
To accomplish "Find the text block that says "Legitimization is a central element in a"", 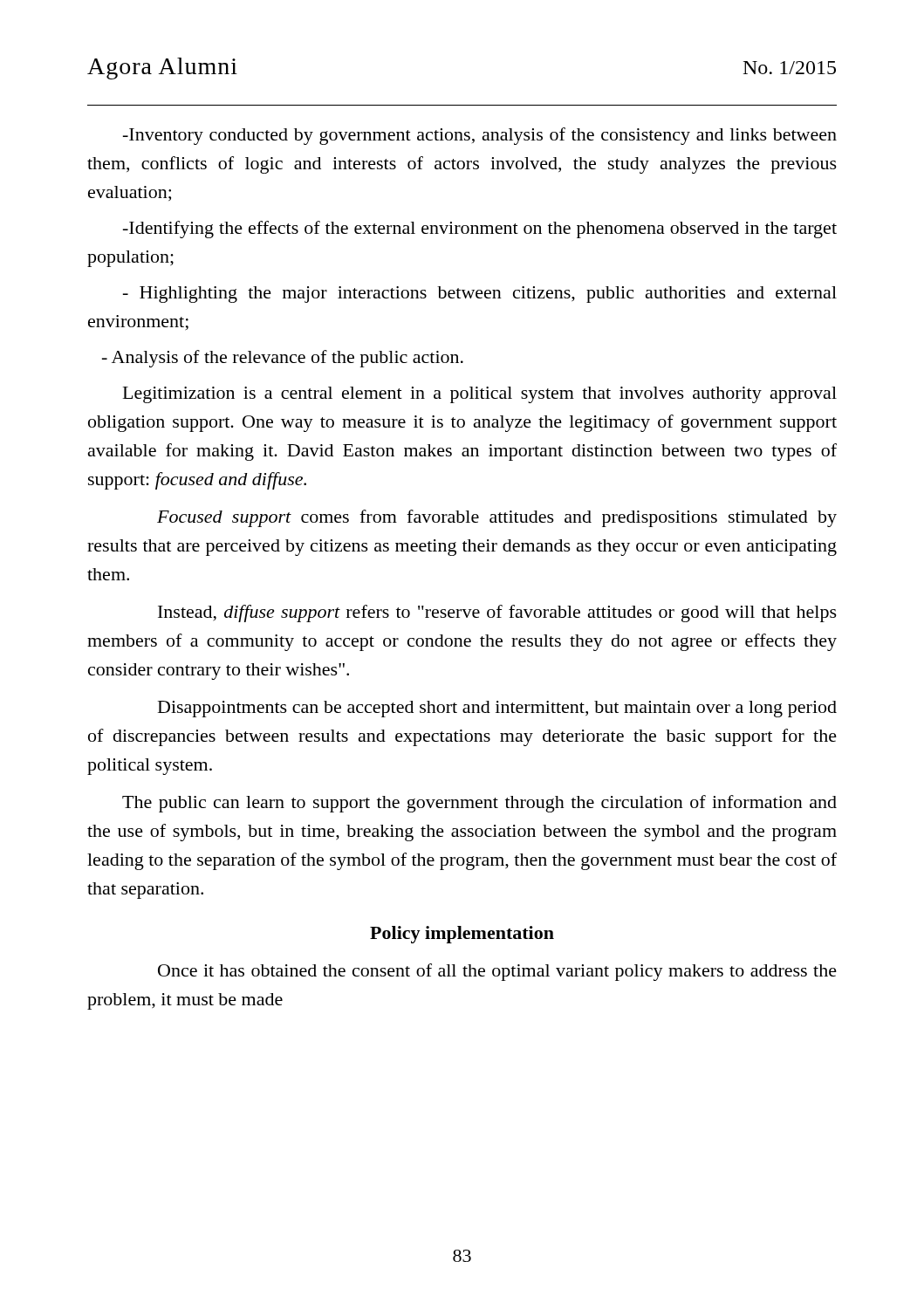I will (462, 435).
